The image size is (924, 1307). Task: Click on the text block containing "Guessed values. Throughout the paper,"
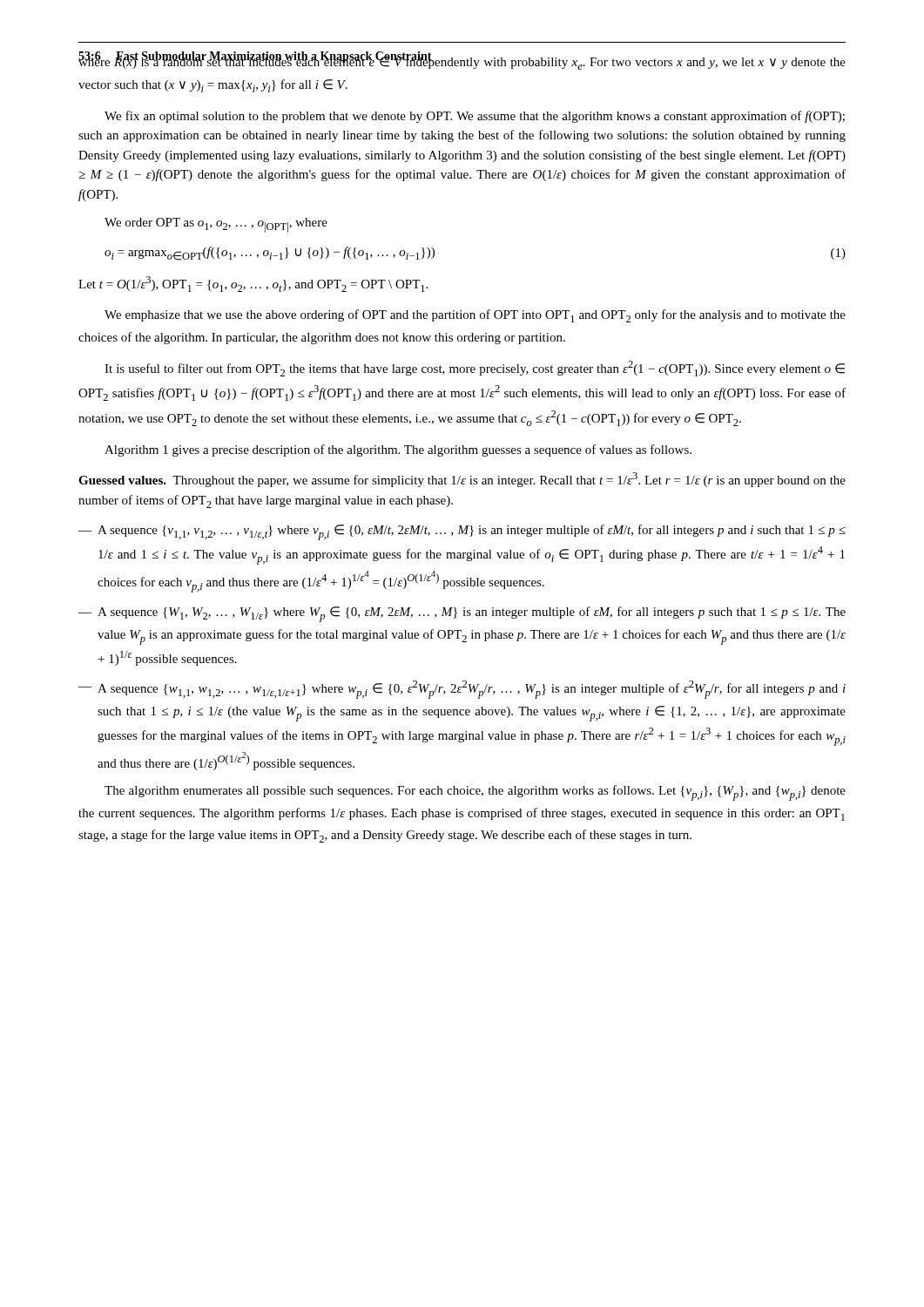click(x=462, y=490)
